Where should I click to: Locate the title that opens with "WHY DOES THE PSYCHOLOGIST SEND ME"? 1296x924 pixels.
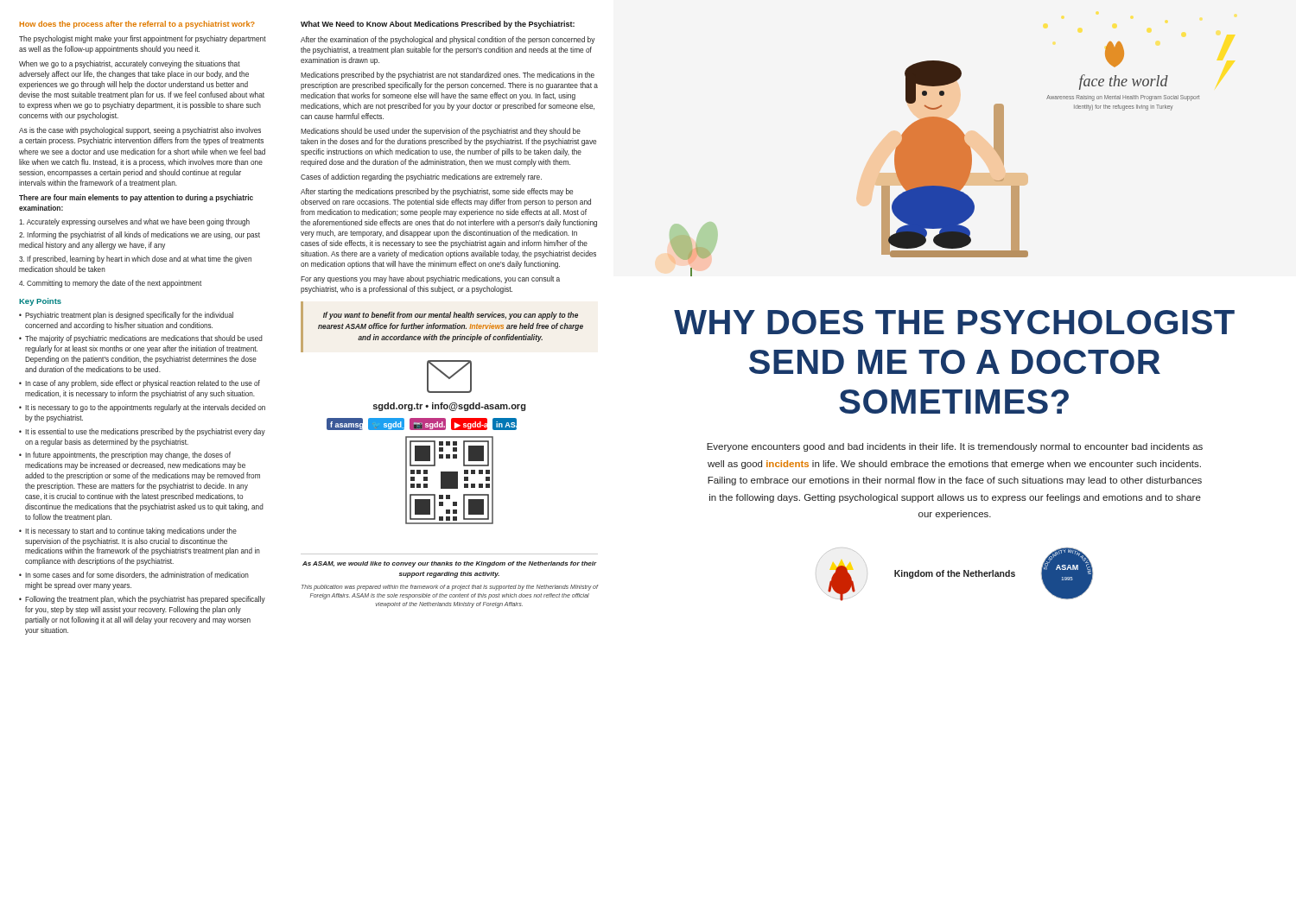click(955, 362)
